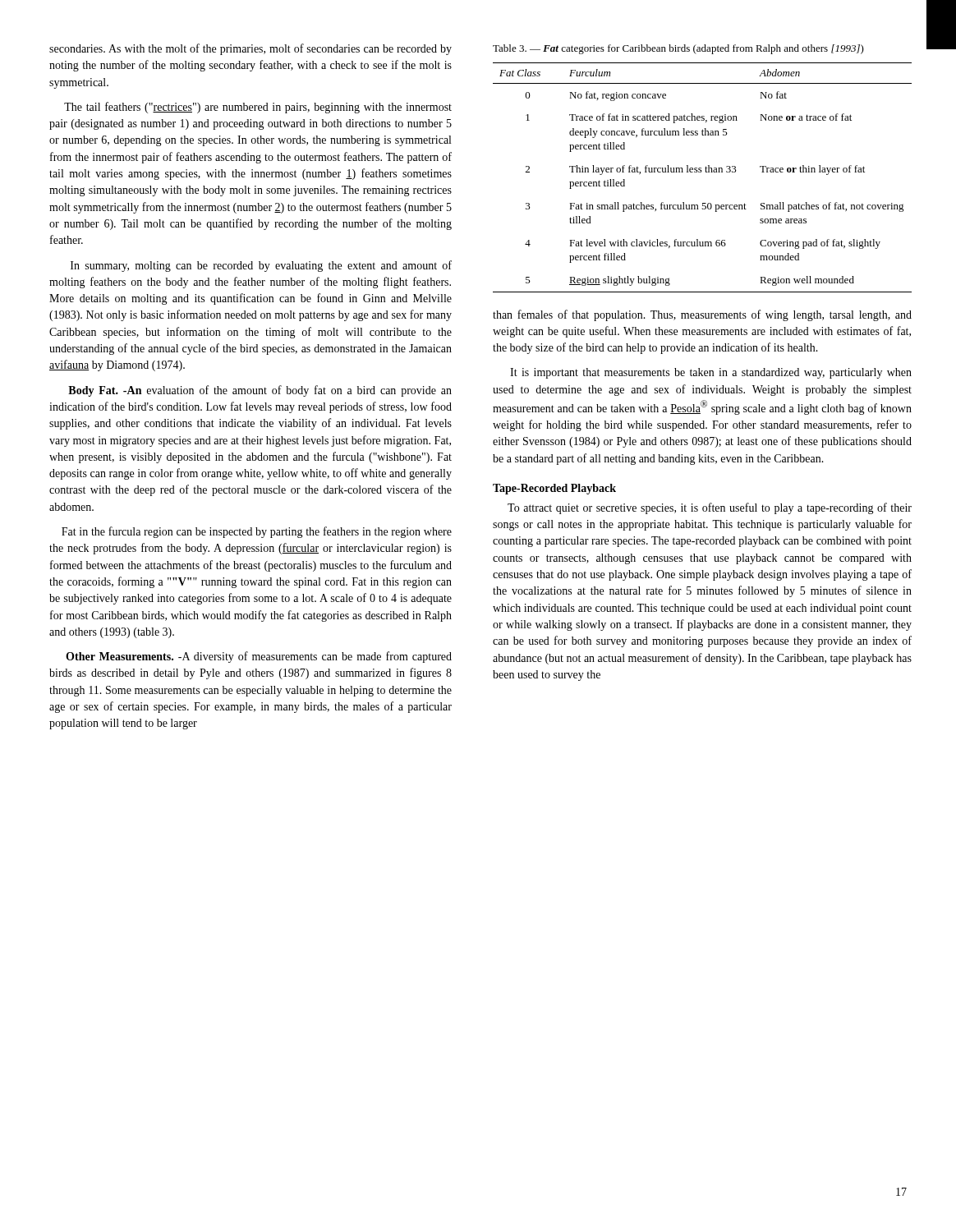Screen dimensions: 1232x956
Task: Find the table that mentions "Fat in small"
Action: pyautogui.click(x=702, y=177)
